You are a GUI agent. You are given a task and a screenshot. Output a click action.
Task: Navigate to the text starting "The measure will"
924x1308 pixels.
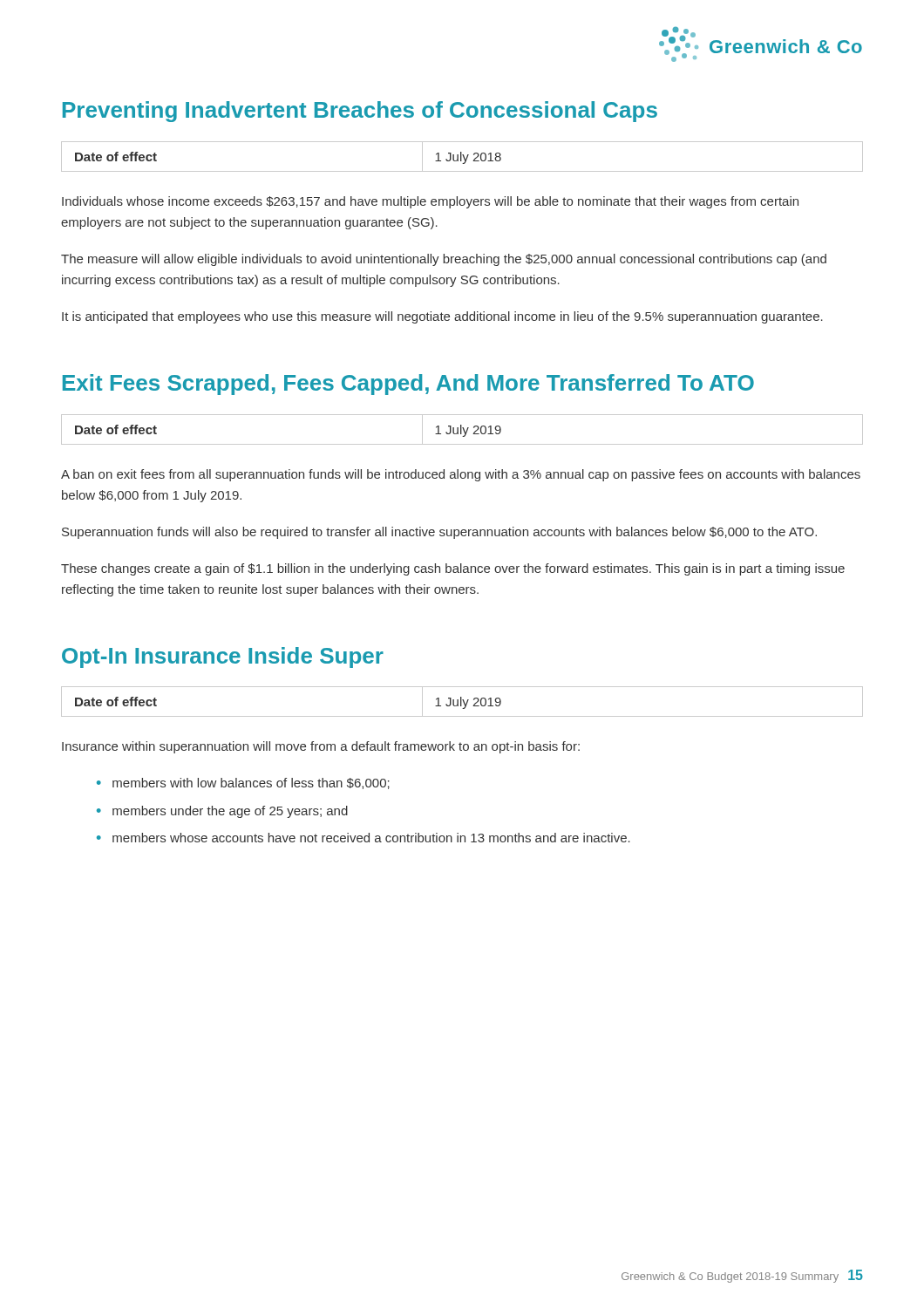coord(444,269)
